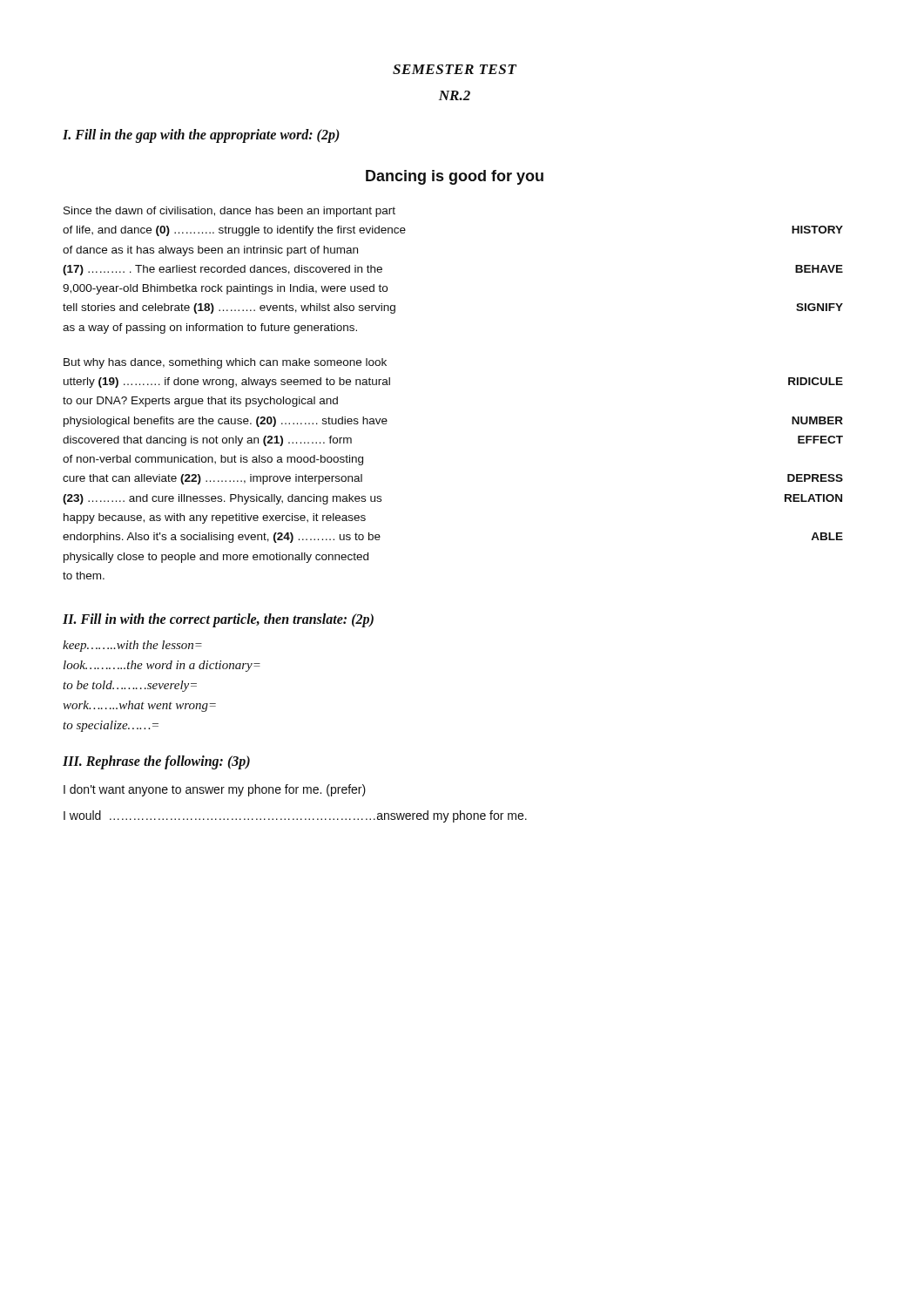
Task: Locate the block of text that opens with "But why has dance,"
Action: 225,363
